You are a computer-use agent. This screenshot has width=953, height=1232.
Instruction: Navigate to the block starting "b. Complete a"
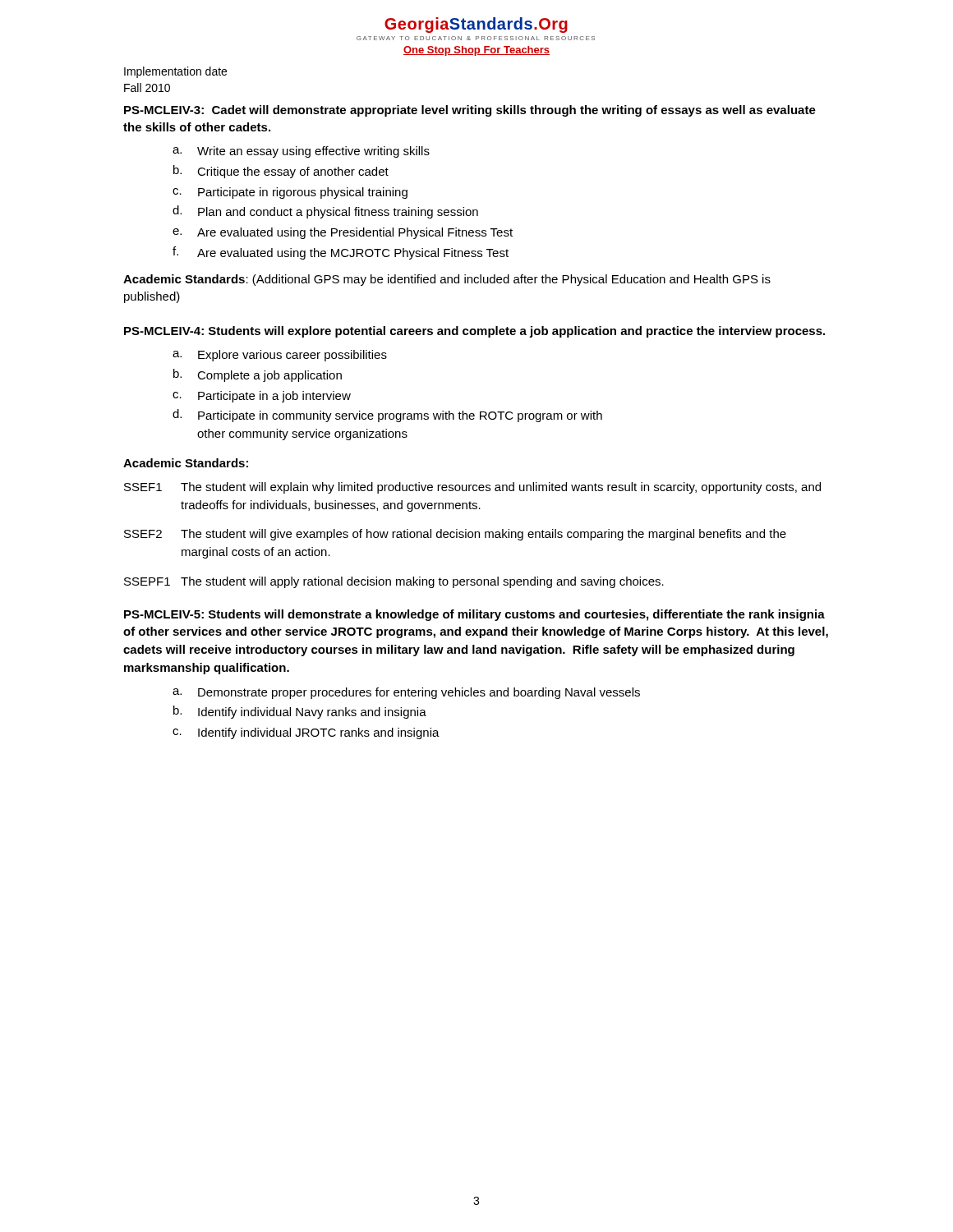tap(257, 375)
